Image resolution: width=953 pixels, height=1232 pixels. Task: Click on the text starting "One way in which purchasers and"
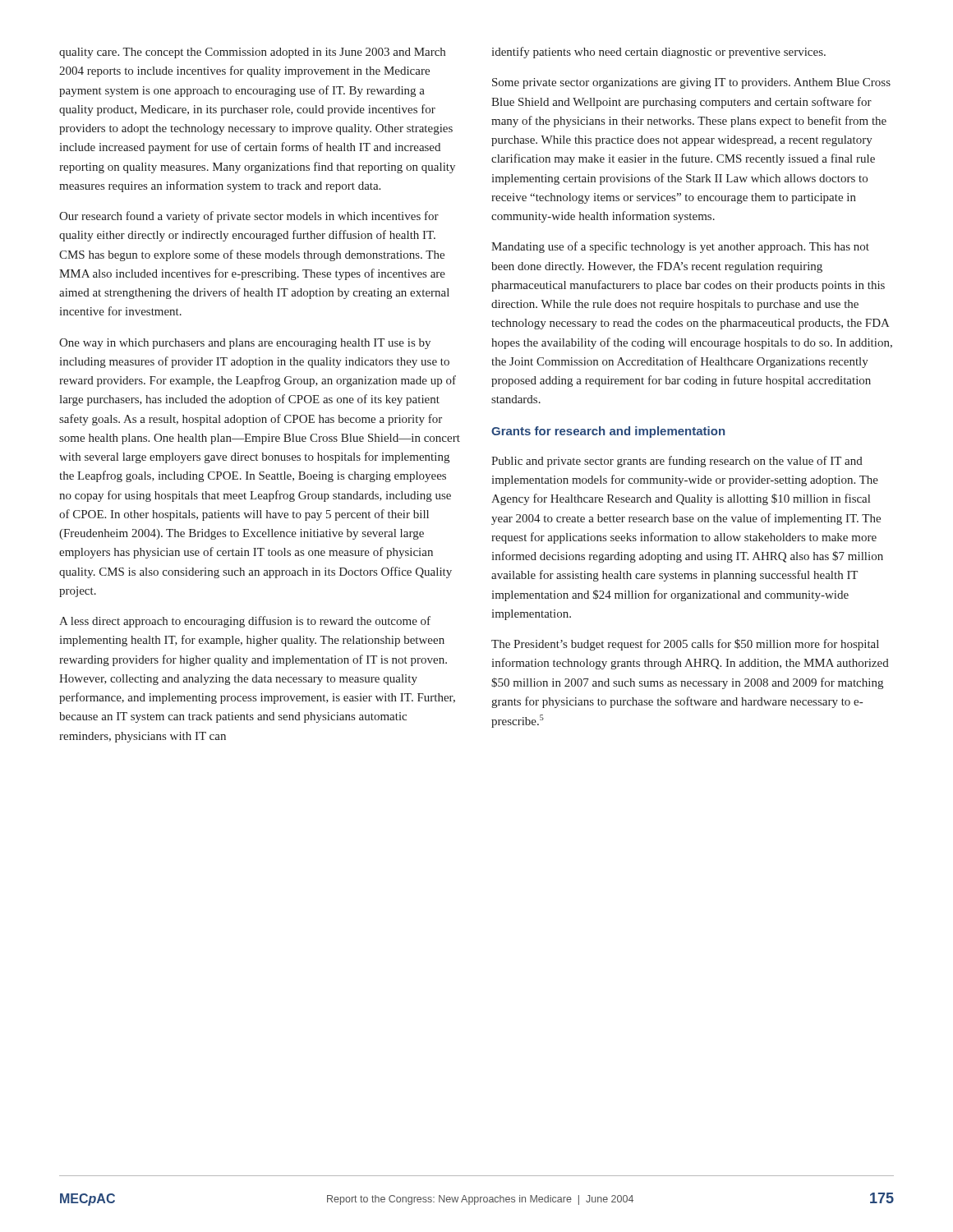pos(260,467)
